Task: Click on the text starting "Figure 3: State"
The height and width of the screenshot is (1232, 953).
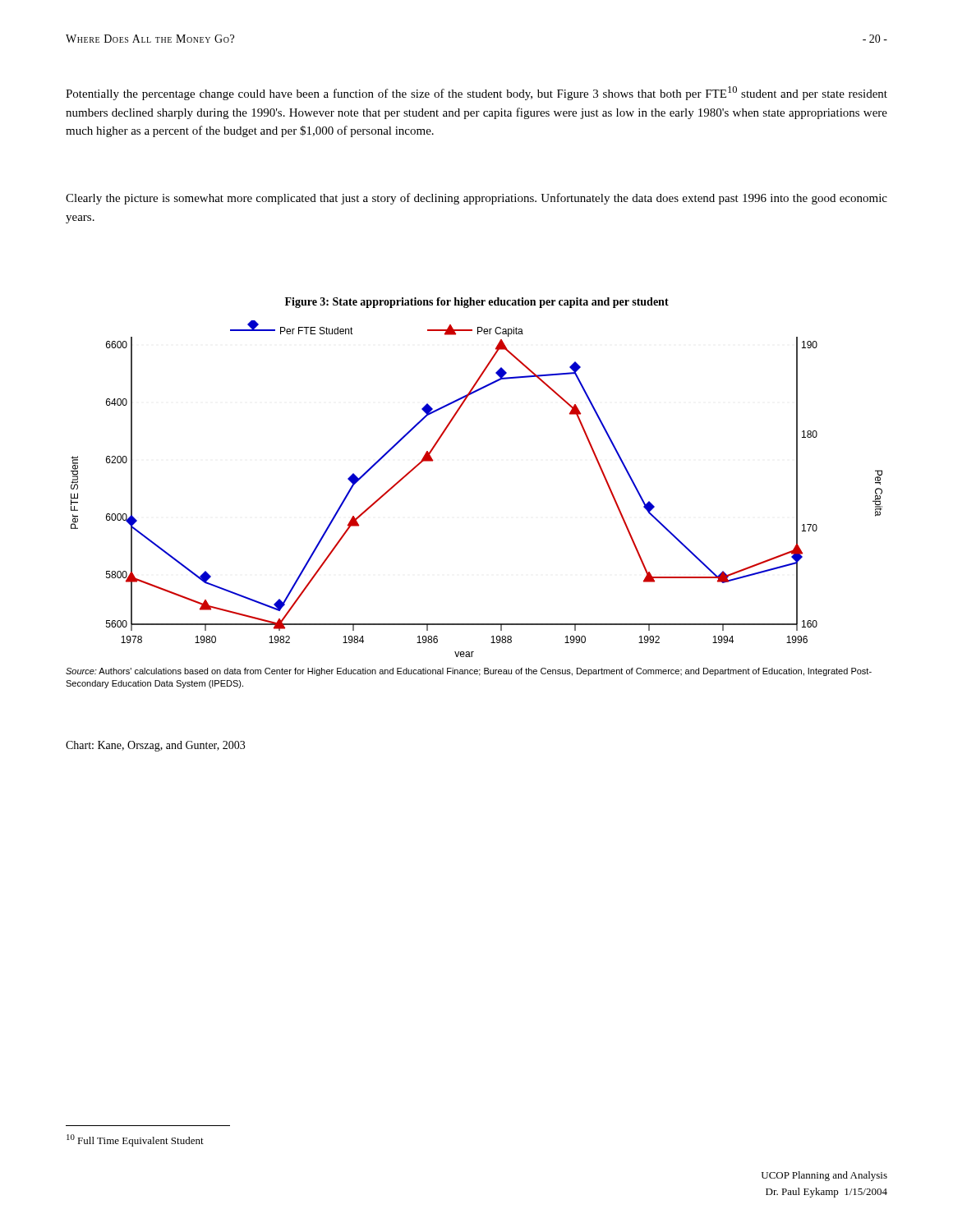Action: click(x=476, y=302)
